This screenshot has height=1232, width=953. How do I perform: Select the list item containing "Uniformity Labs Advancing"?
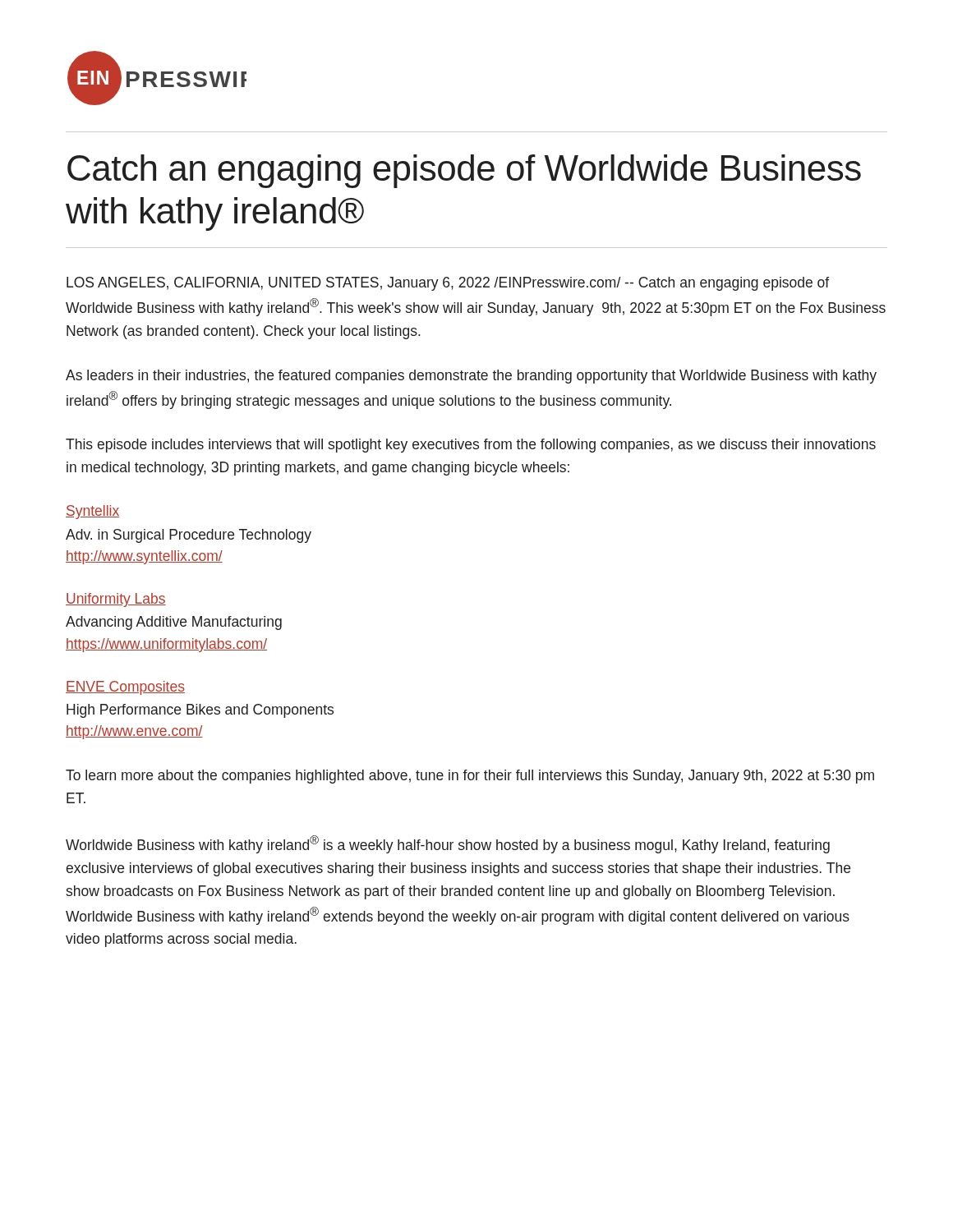click(116, 600)
